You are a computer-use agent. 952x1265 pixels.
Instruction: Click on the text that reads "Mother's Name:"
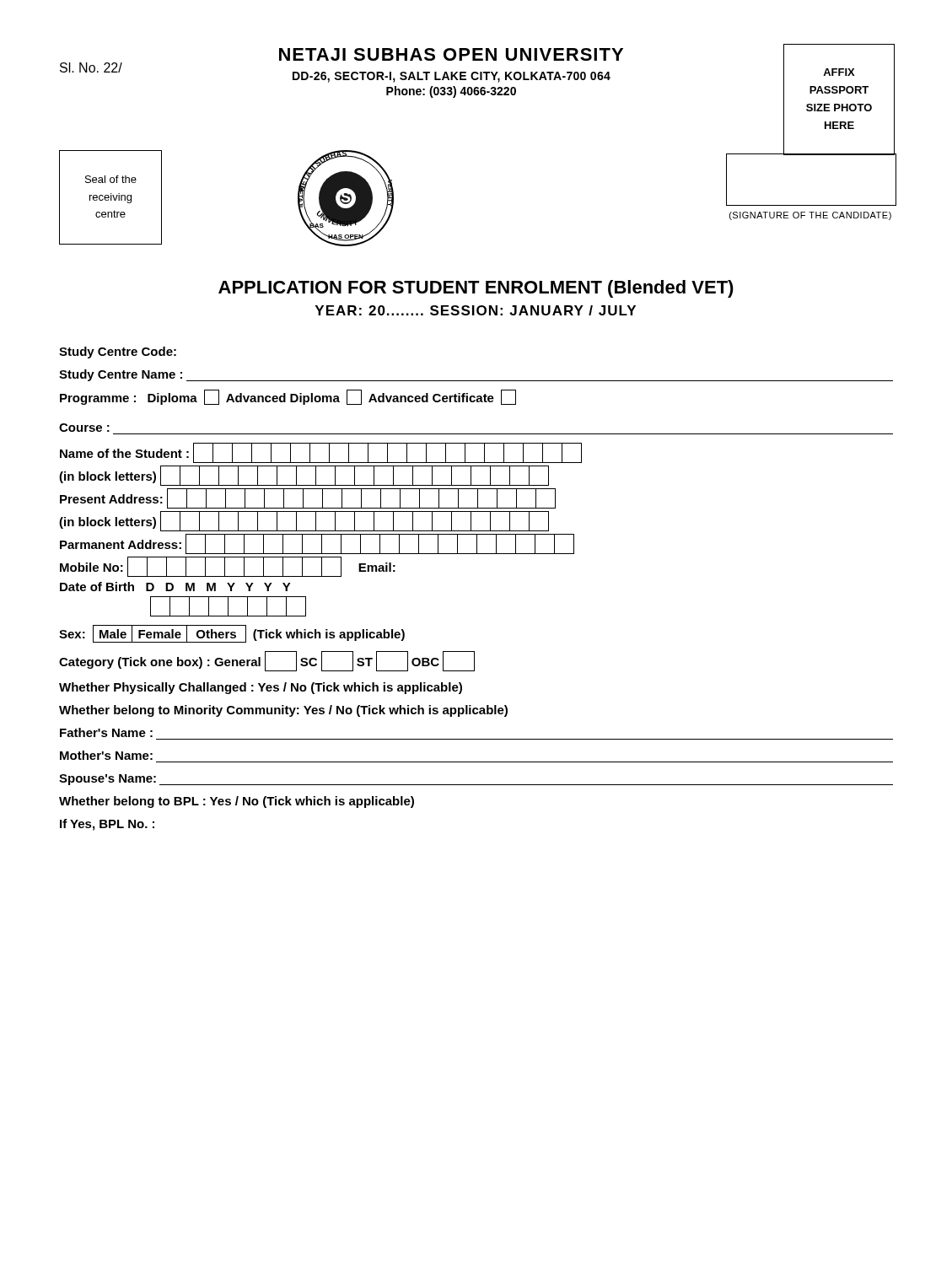click(x=476, y=755)
